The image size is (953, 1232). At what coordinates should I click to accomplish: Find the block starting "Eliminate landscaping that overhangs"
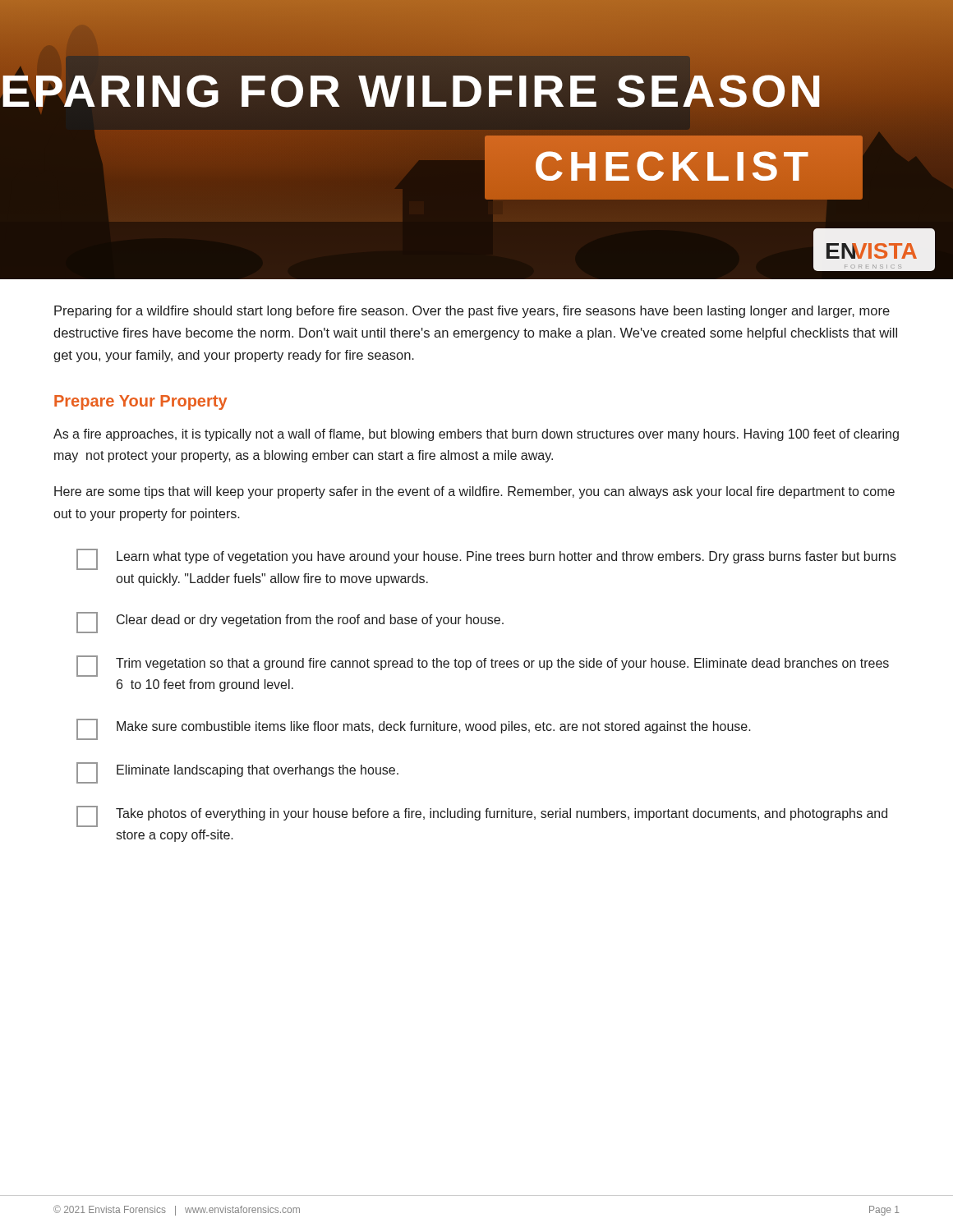(237, 773)
